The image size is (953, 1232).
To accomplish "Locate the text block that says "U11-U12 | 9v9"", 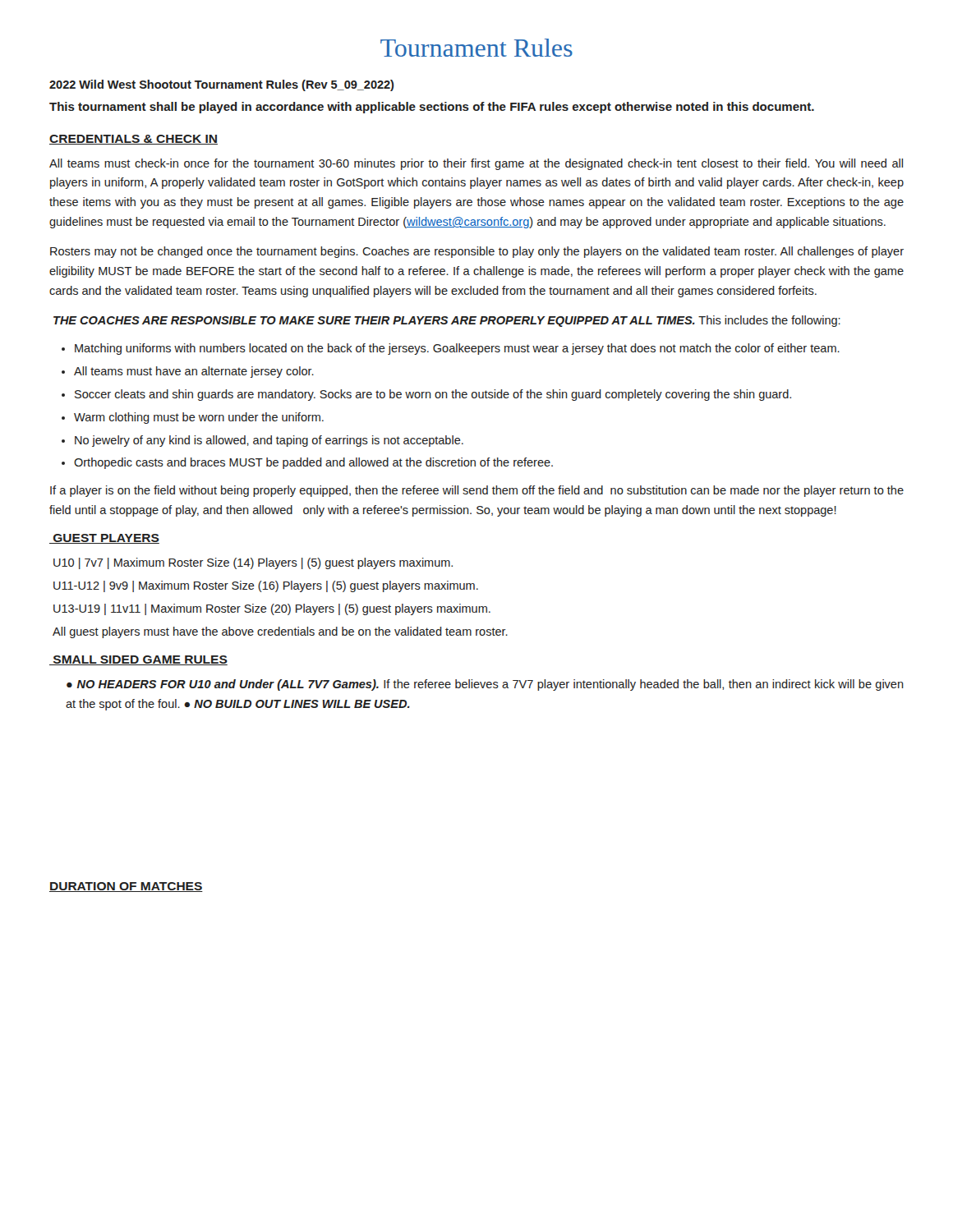I will click(x=264, y=586).
